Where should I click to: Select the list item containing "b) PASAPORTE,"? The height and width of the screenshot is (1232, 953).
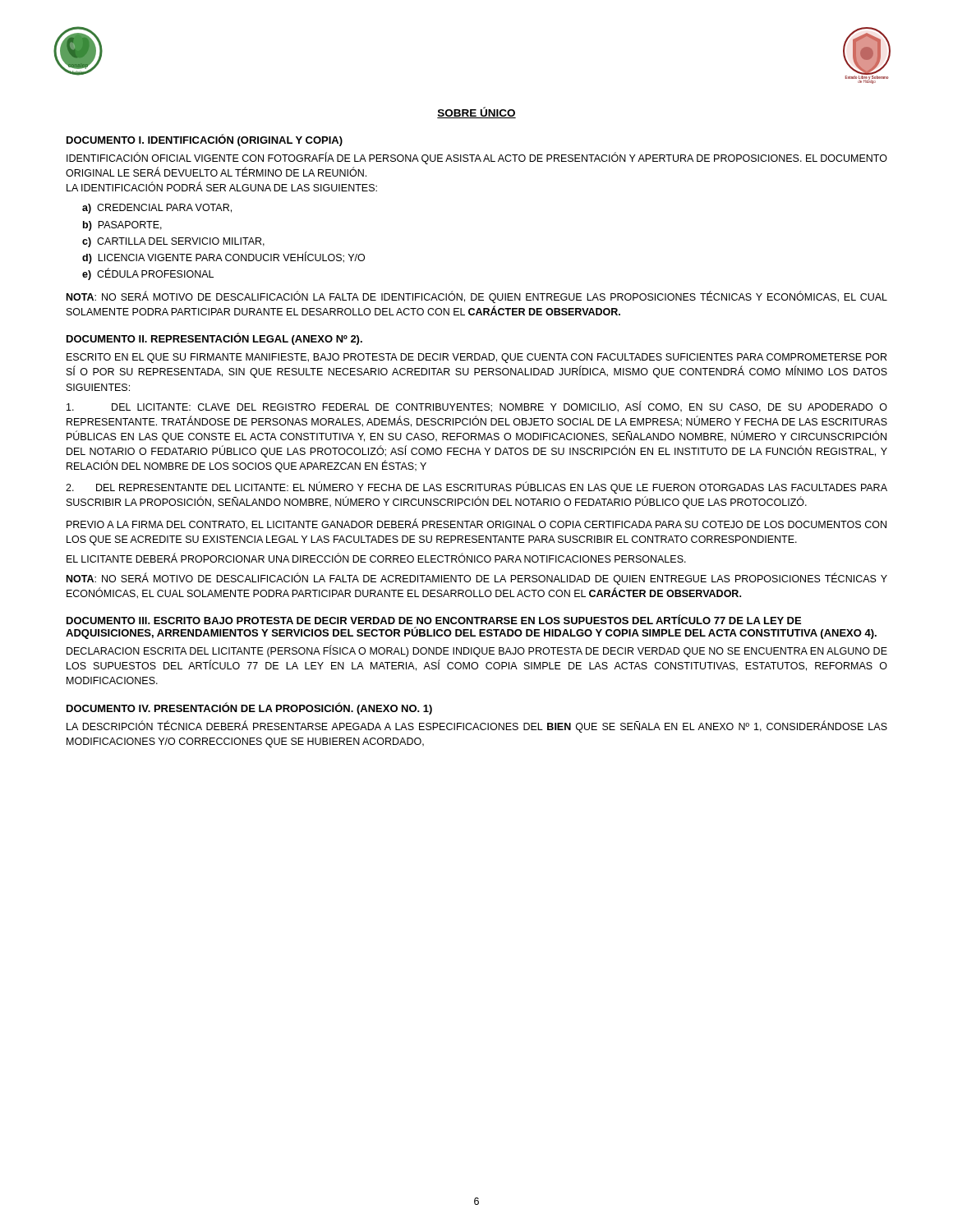pyautogui.click(x=122, y=225)
